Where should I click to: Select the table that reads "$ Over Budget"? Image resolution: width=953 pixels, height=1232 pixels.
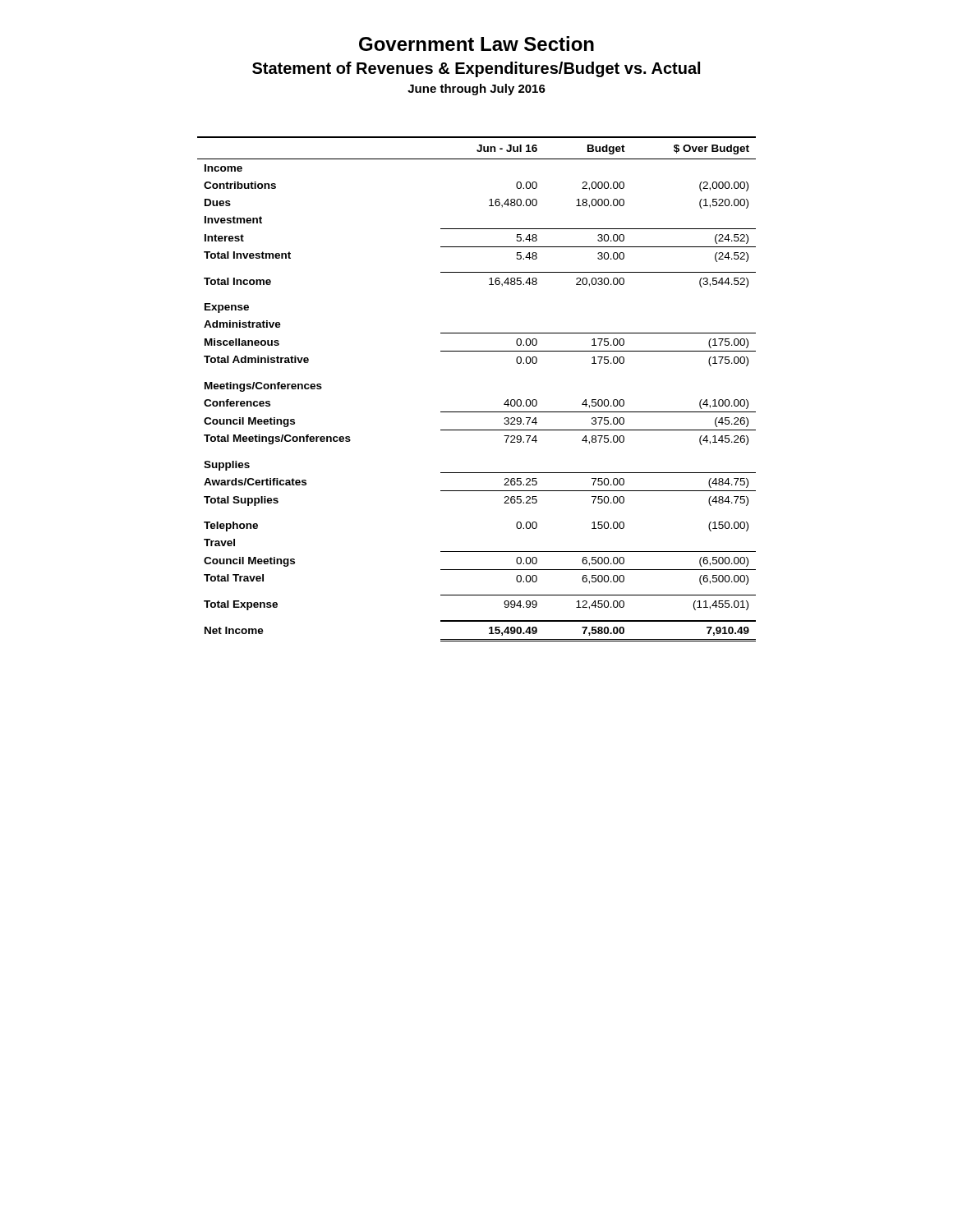476,389
